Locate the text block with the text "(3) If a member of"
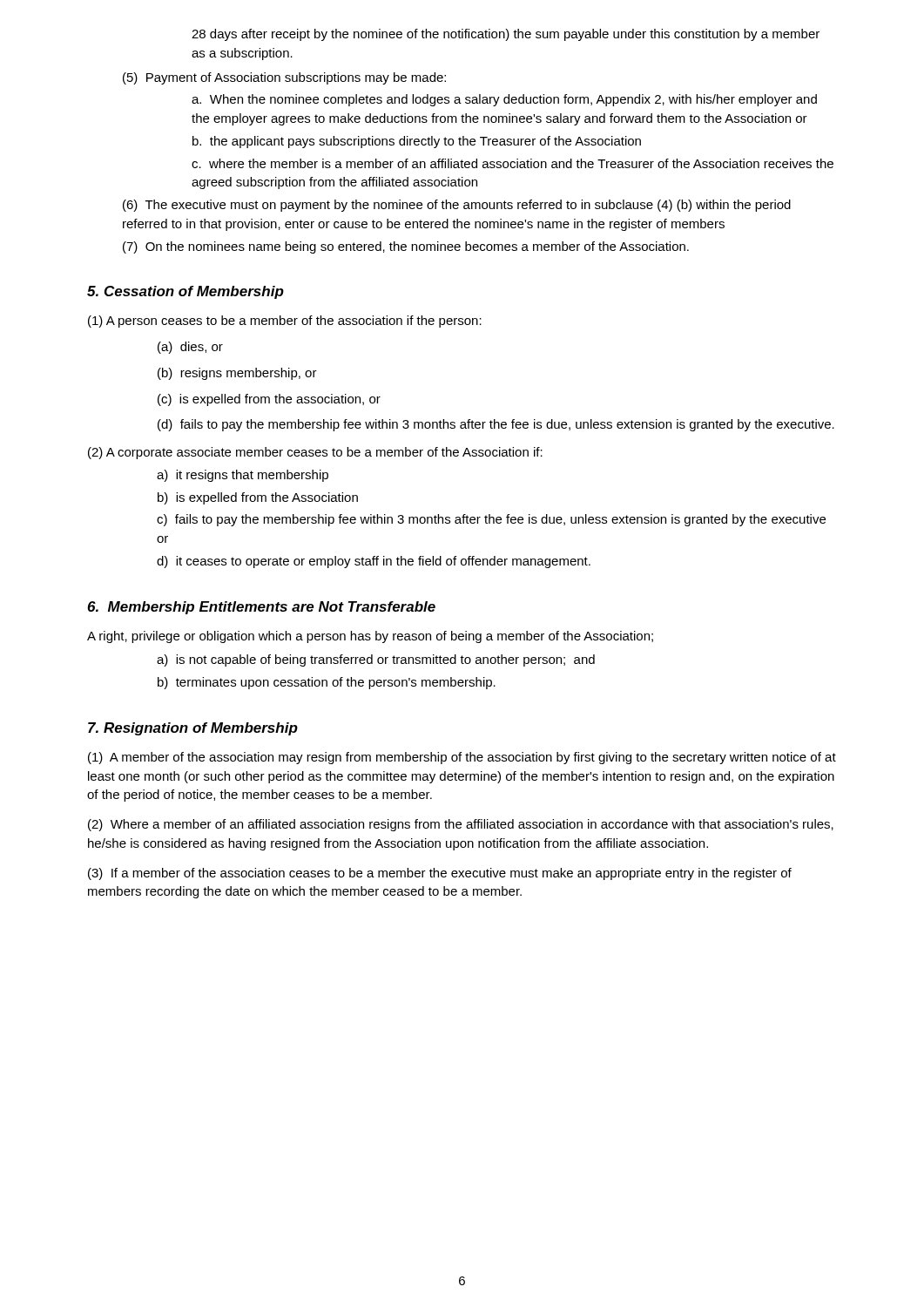This screenshot has width=924, height=1307. (x=439, y=882)
